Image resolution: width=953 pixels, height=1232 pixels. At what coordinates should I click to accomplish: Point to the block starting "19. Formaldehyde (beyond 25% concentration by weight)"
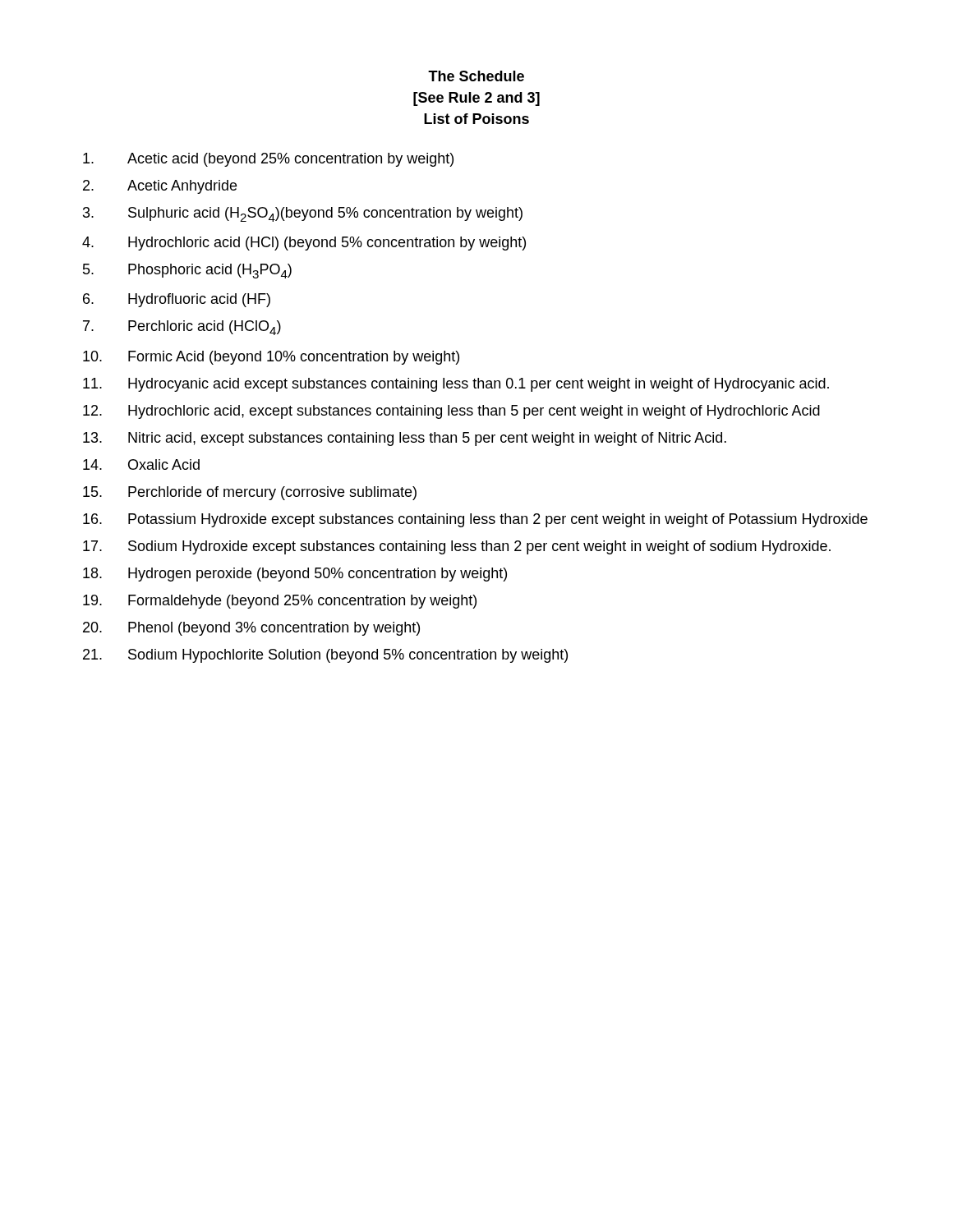(x=476, y=600)
